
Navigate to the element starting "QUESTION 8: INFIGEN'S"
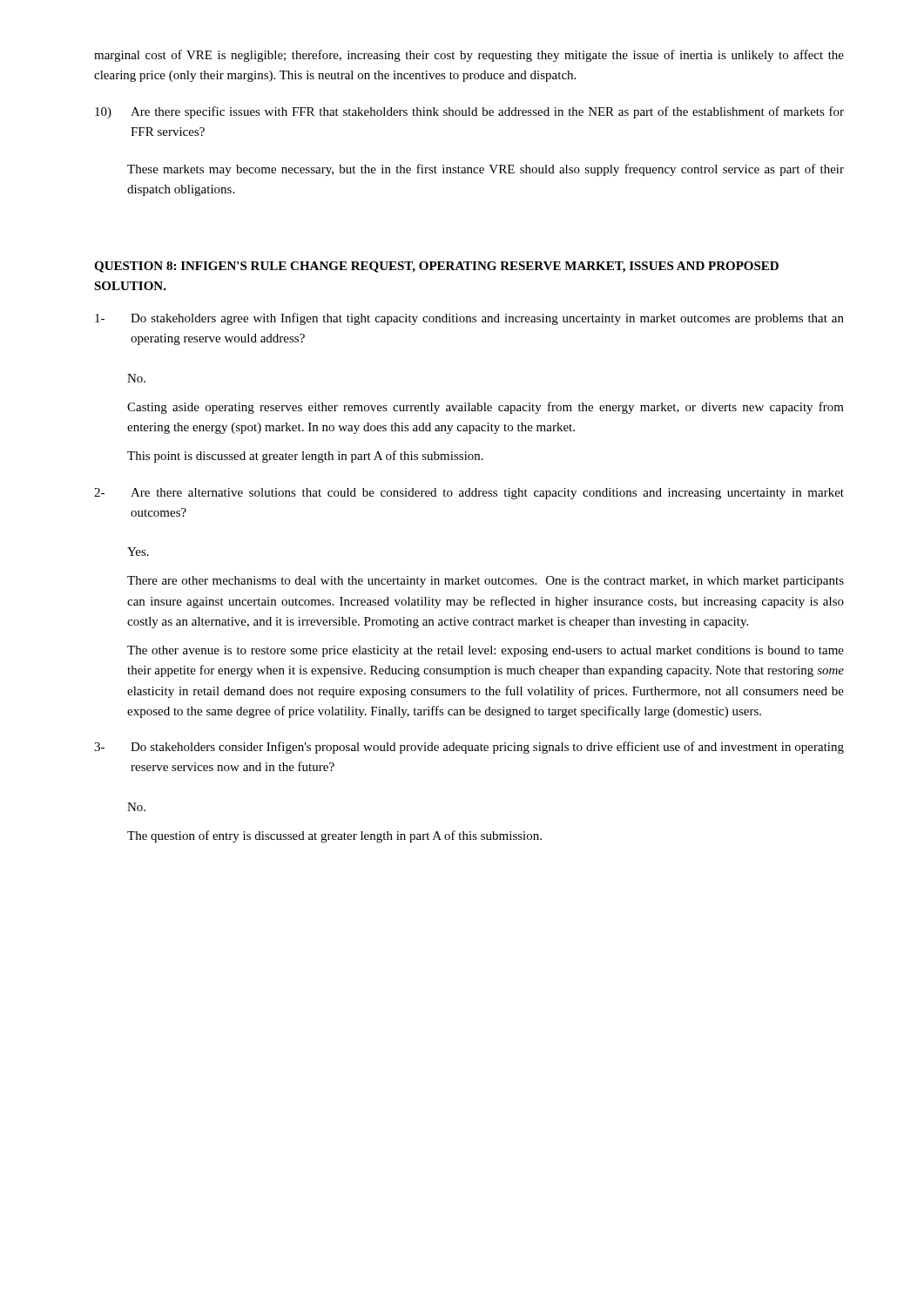coord(437,275)
